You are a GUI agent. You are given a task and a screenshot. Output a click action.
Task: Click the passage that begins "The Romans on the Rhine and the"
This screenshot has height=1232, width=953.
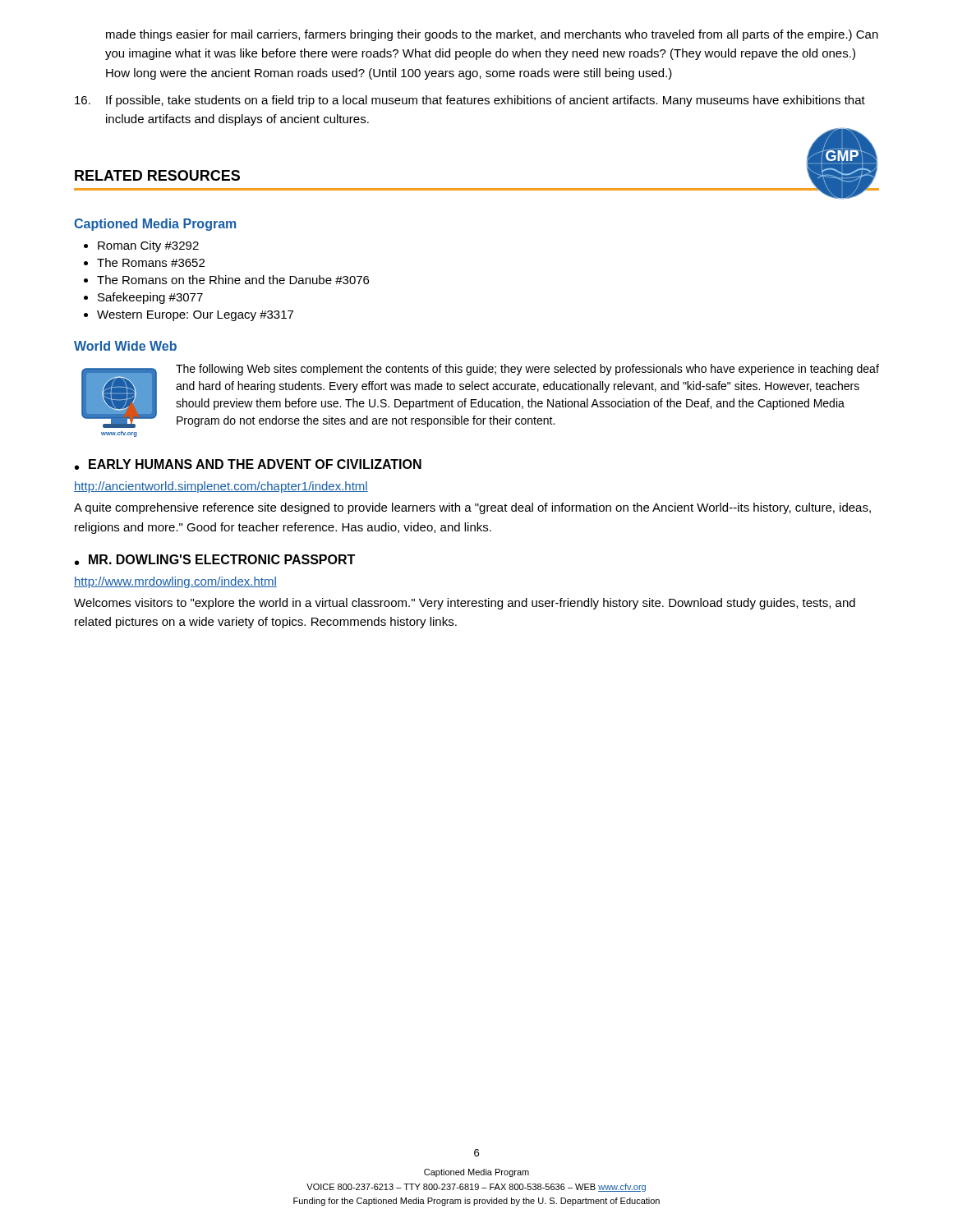tap(233, 280)
